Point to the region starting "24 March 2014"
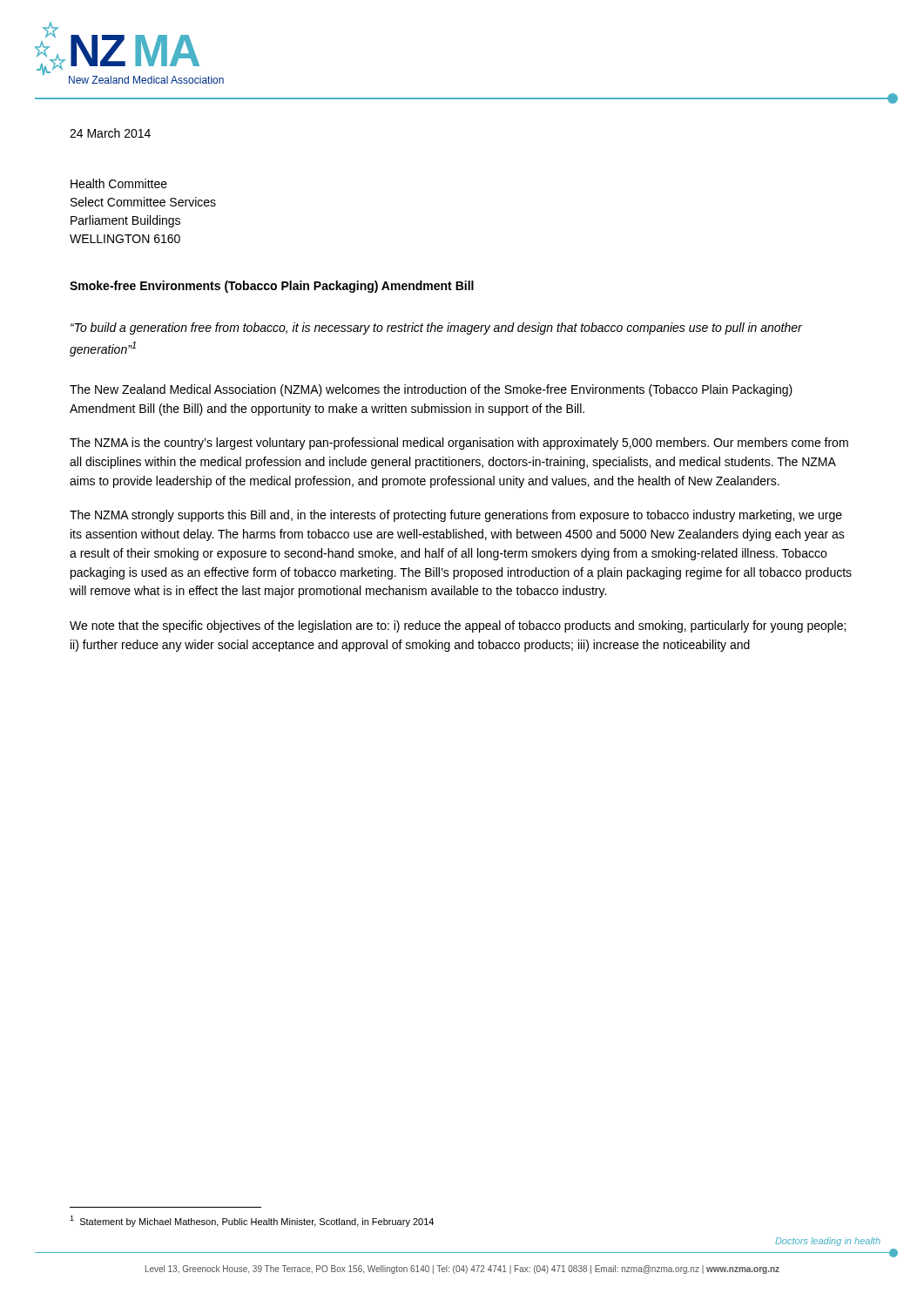 tap(110, 133)
